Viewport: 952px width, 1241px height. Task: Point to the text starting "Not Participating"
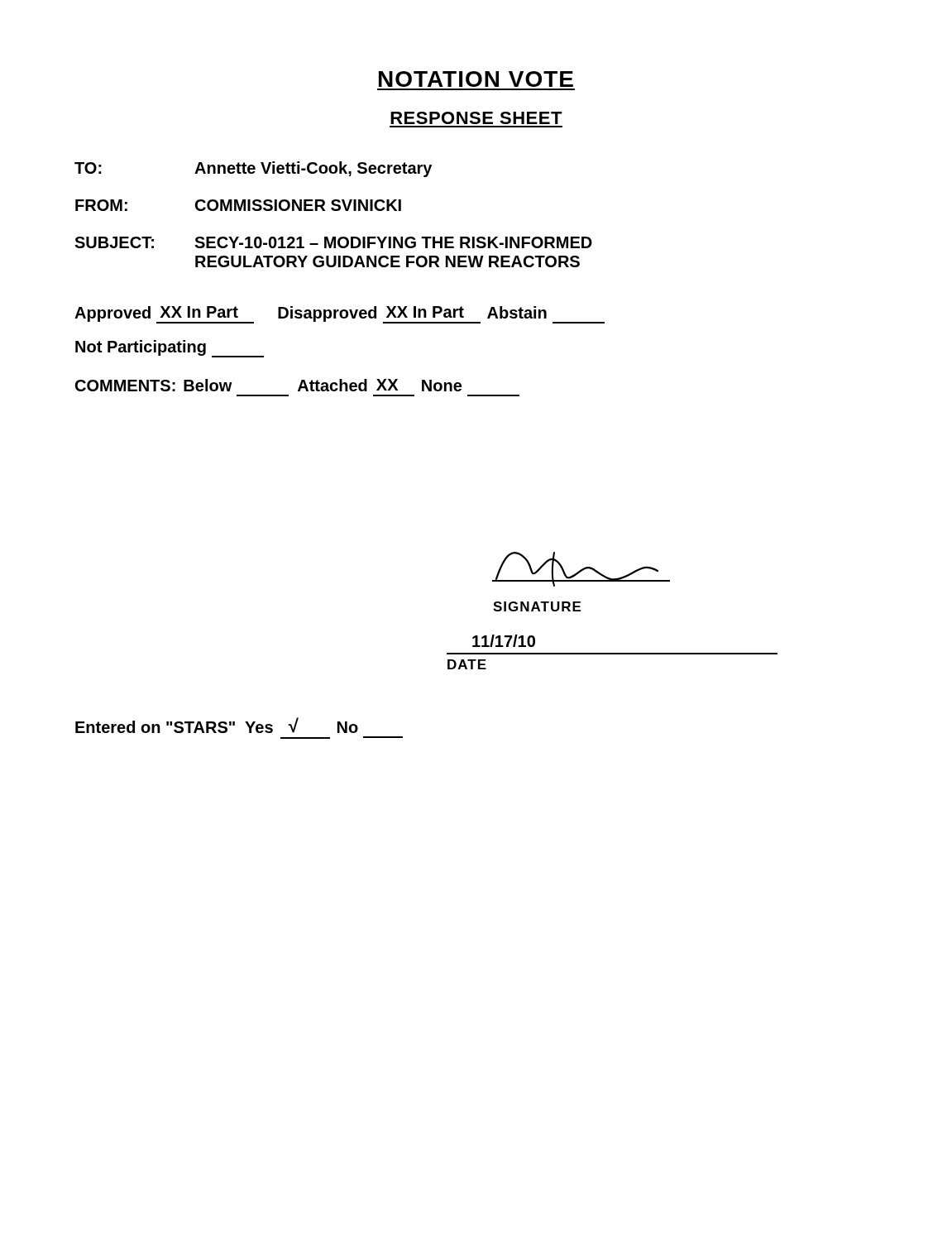click(169, 347)
